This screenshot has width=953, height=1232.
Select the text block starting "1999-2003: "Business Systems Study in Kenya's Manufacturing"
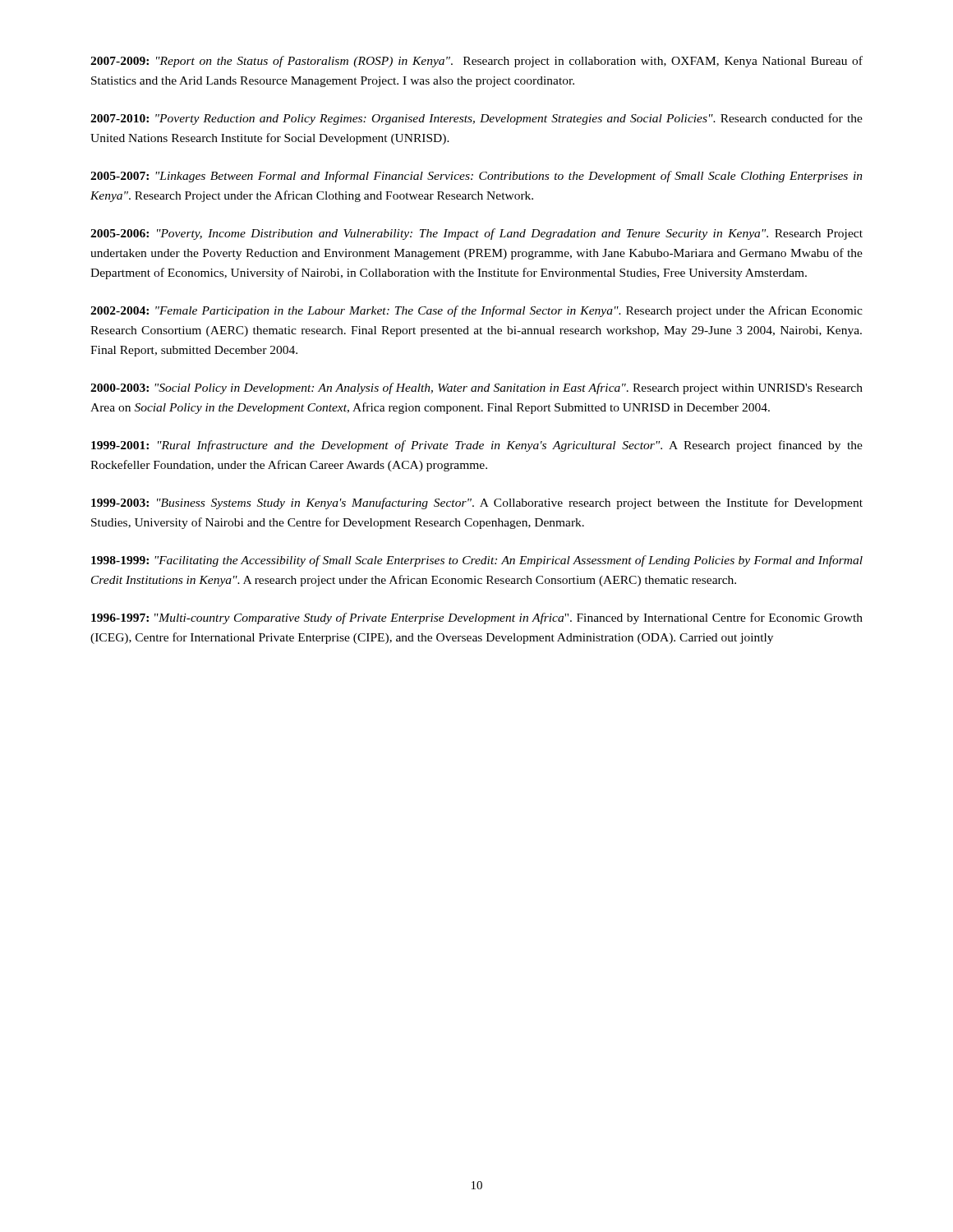point(476,512)
